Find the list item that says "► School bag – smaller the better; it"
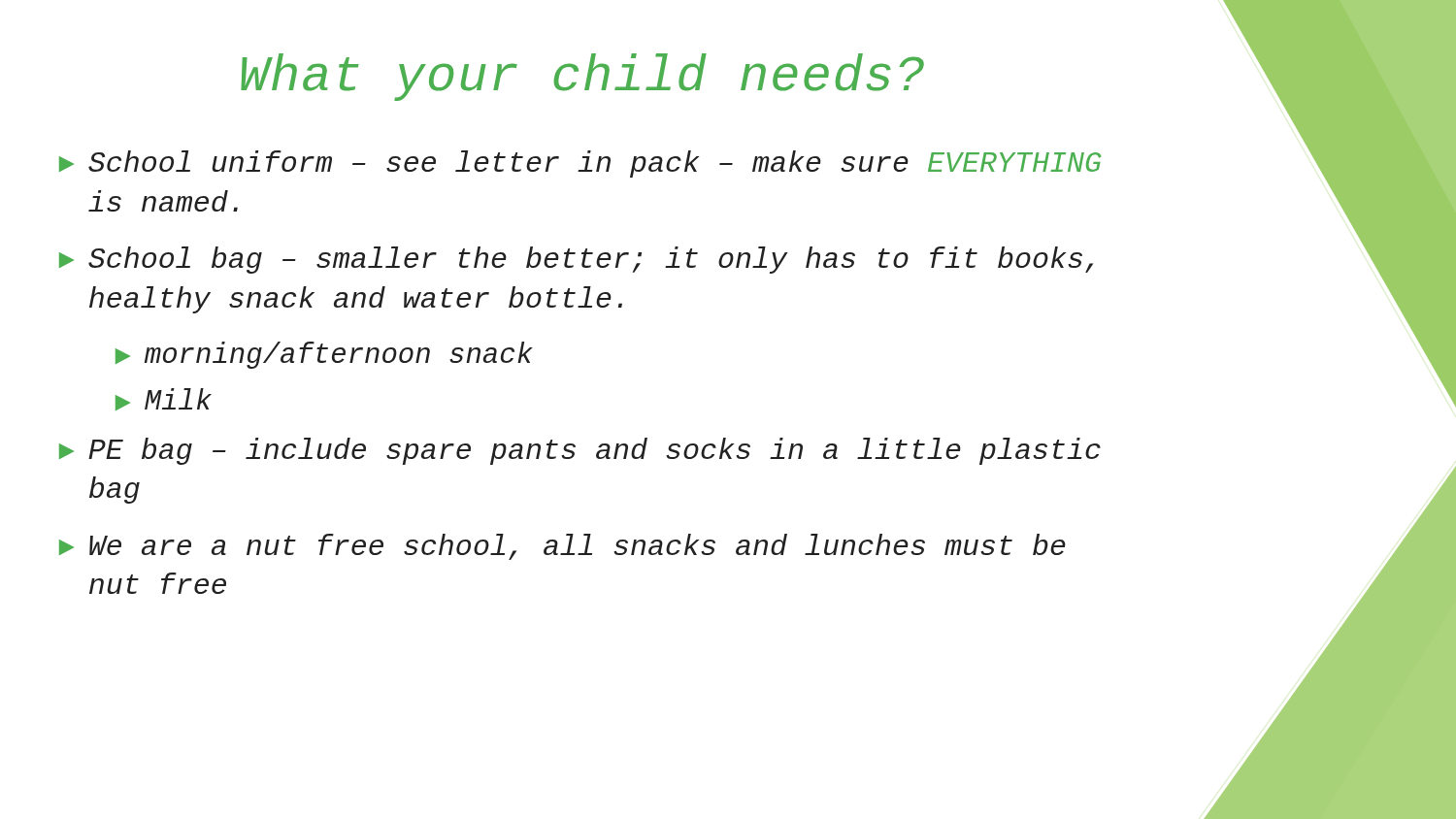Image resolution: width=1456 pixels, height=819 pixels. point(582,280)
